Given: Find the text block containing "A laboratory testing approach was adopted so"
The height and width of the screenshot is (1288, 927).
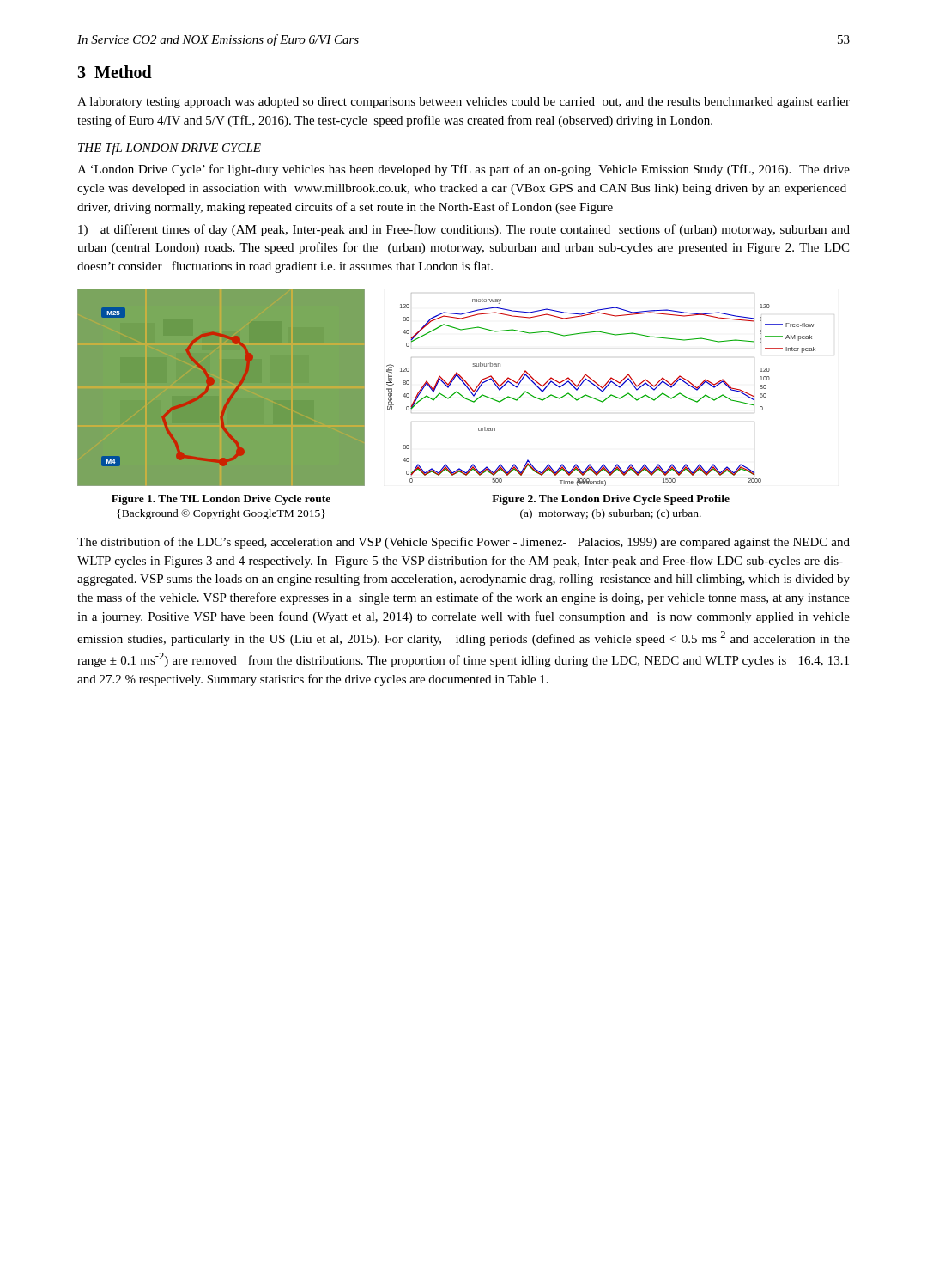Looking at the screenshot, I should pos(464,111).
